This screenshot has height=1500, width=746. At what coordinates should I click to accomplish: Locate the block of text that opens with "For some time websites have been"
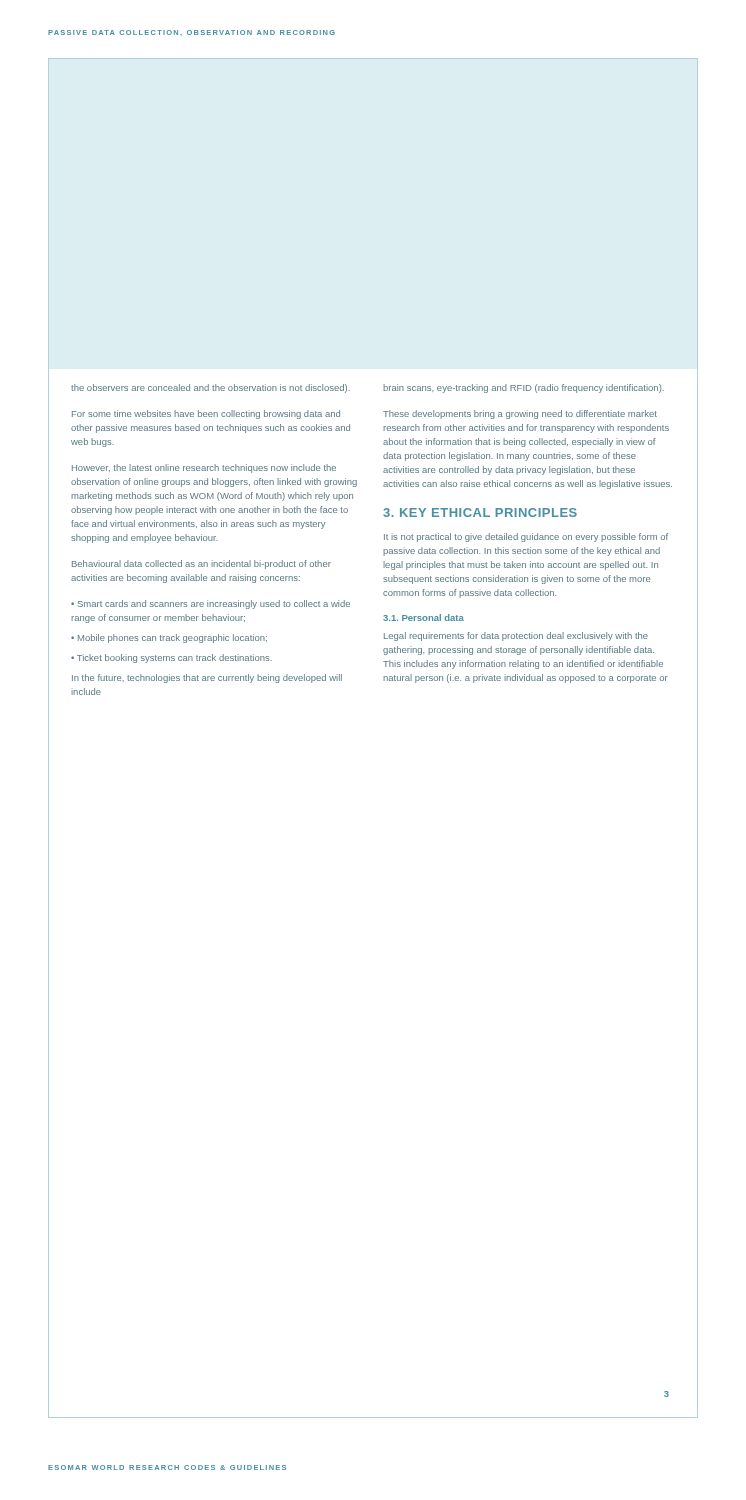tap(211, 428)
